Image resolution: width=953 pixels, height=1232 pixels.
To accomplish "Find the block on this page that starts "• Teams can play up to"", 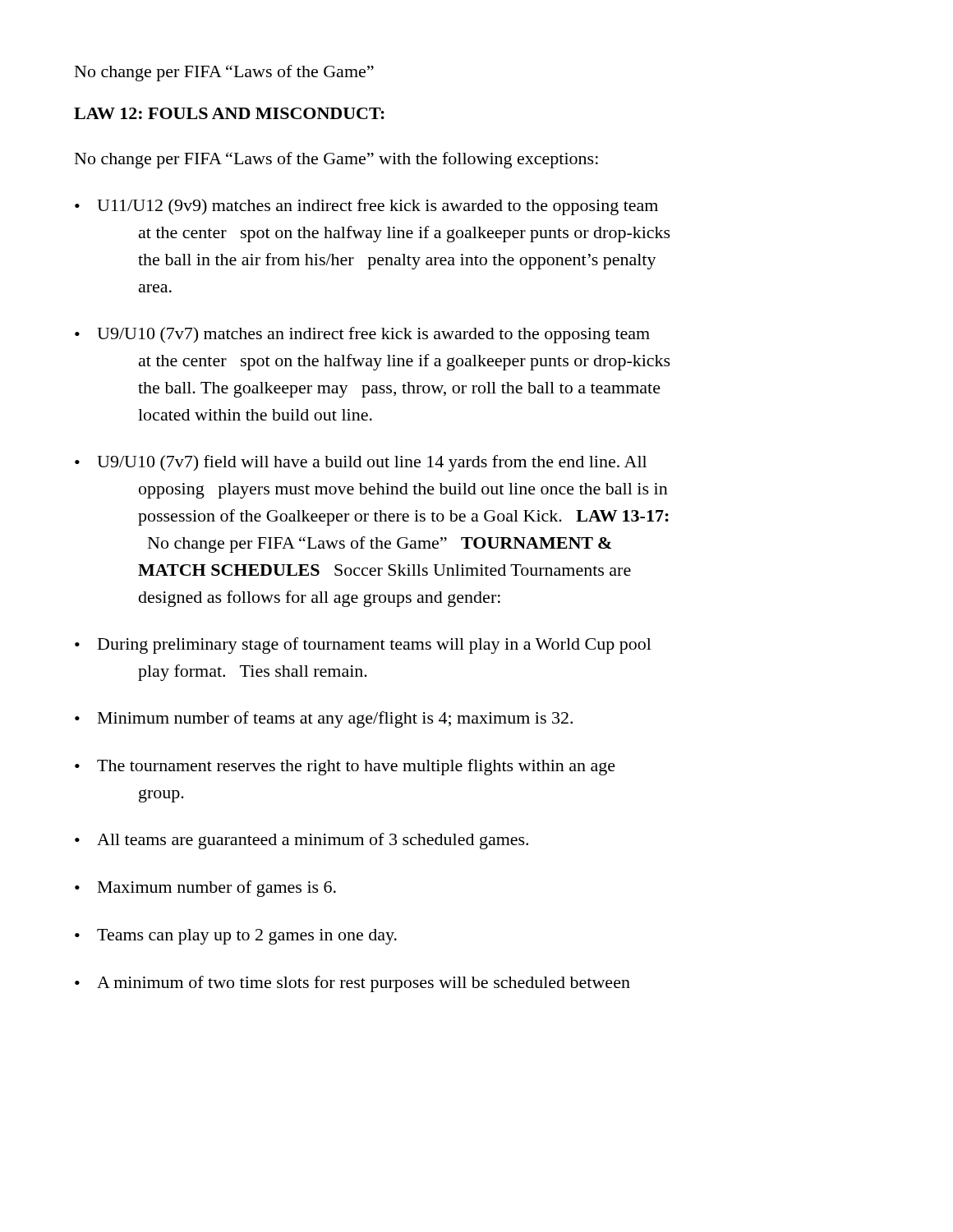I will tap(236, 937).
